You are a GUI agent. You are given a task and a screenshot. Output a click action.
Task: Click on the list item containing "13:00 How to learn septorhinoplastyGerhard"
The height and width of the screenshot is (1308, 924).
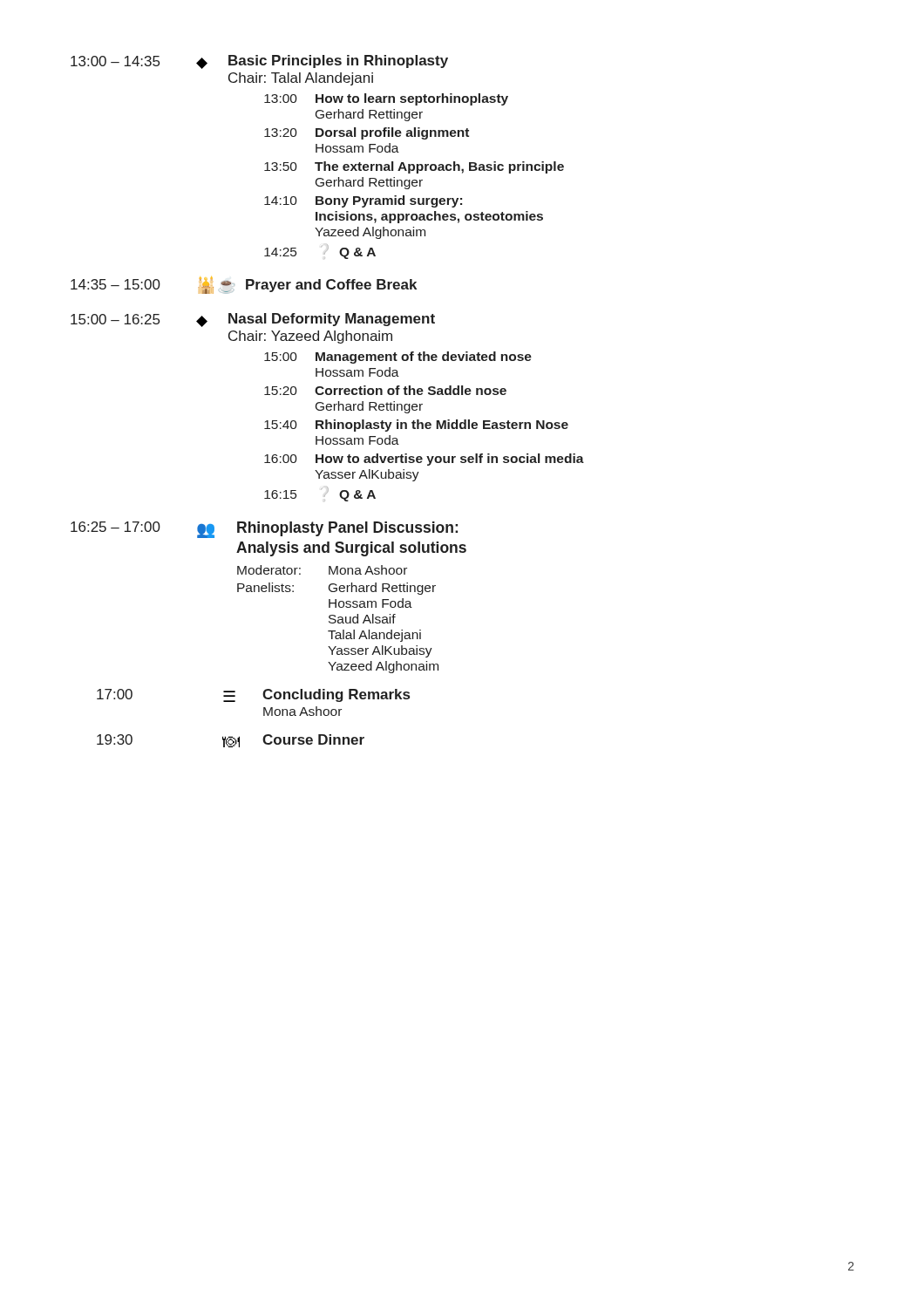tap(541, 177)
